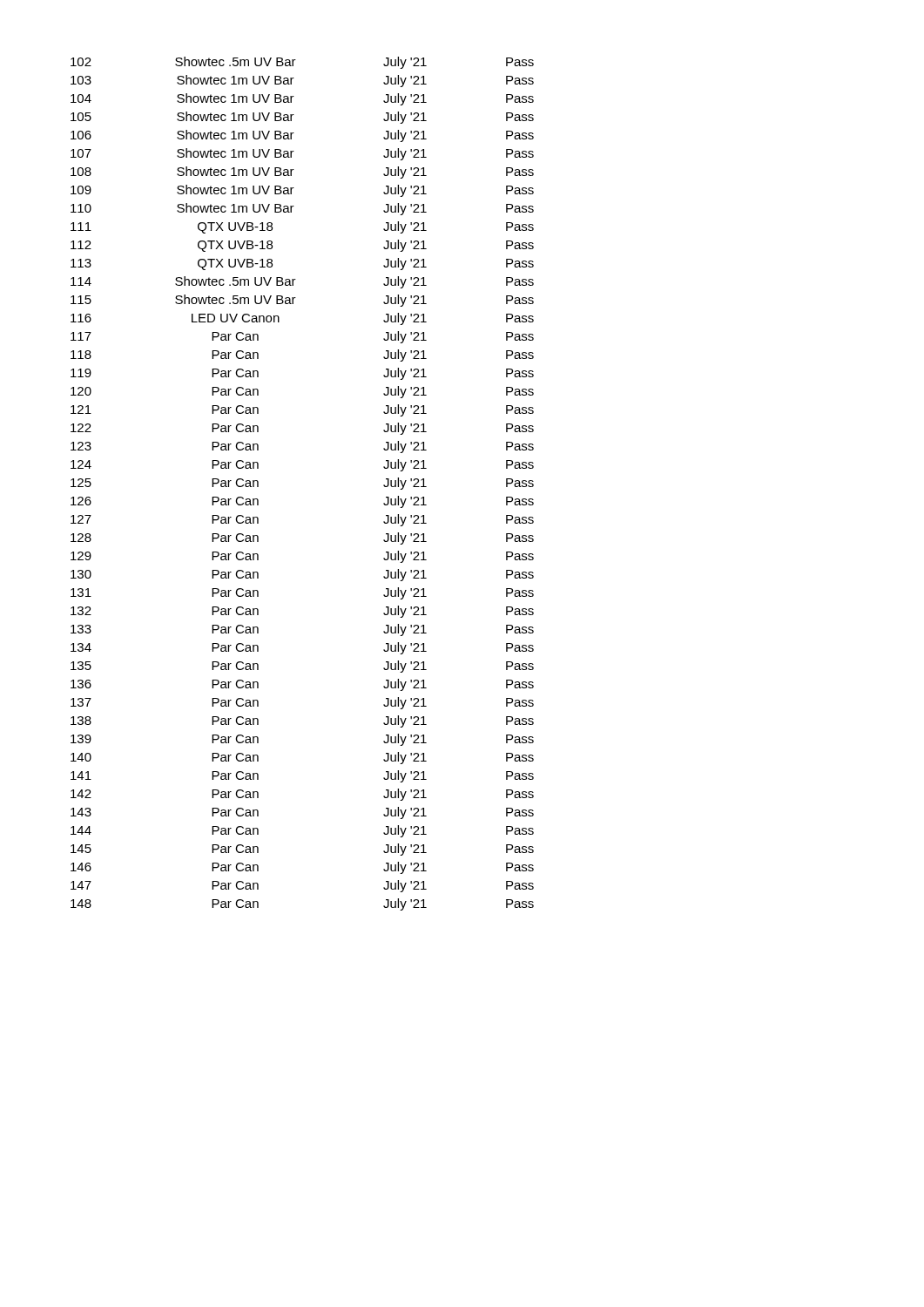Click on the table containing "Par Can"
Viewport: 924px width, 1307px height.
322,482
